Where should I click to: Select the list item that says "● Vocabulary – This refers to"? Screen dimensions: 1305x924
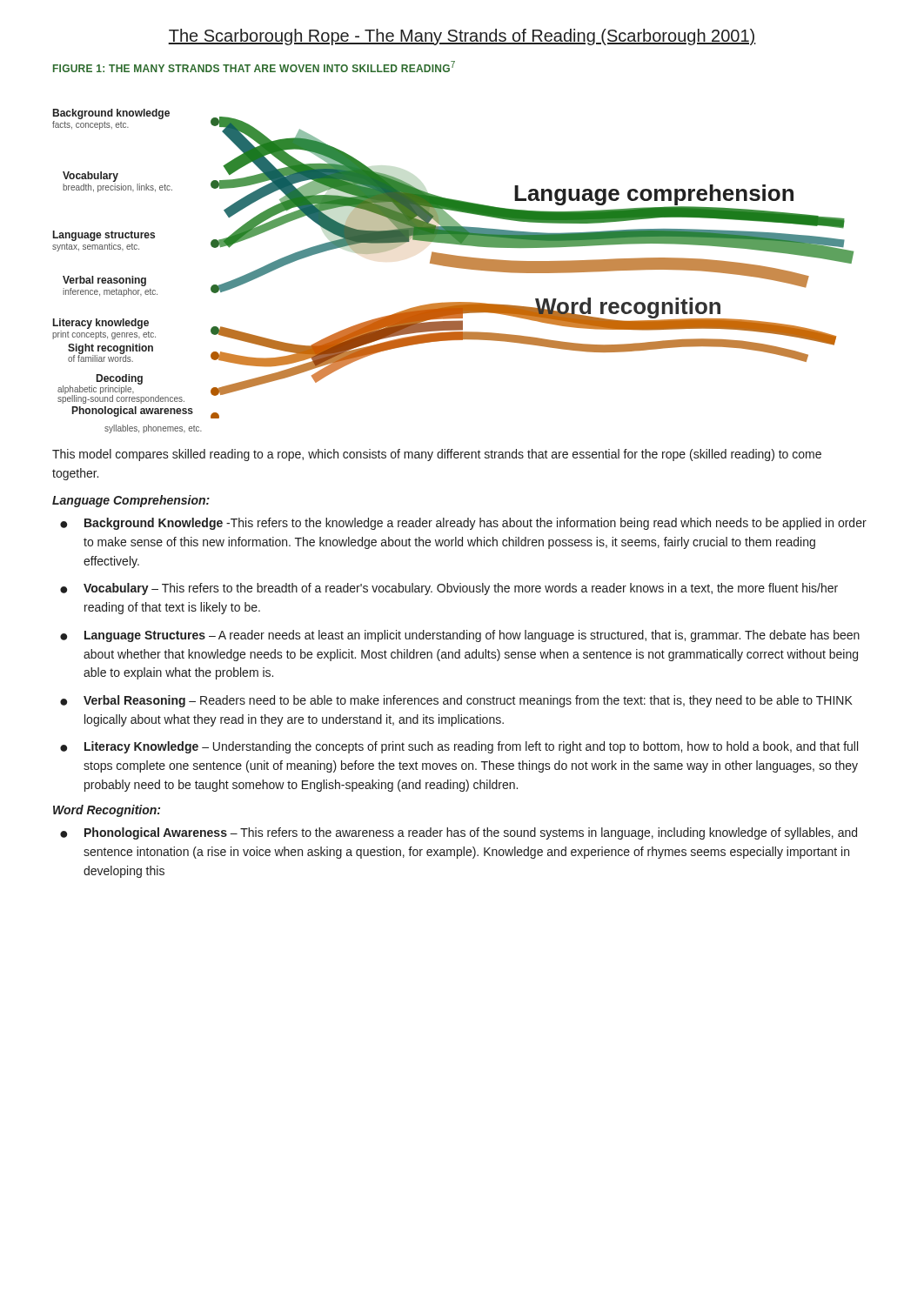[x=462, y=599]
